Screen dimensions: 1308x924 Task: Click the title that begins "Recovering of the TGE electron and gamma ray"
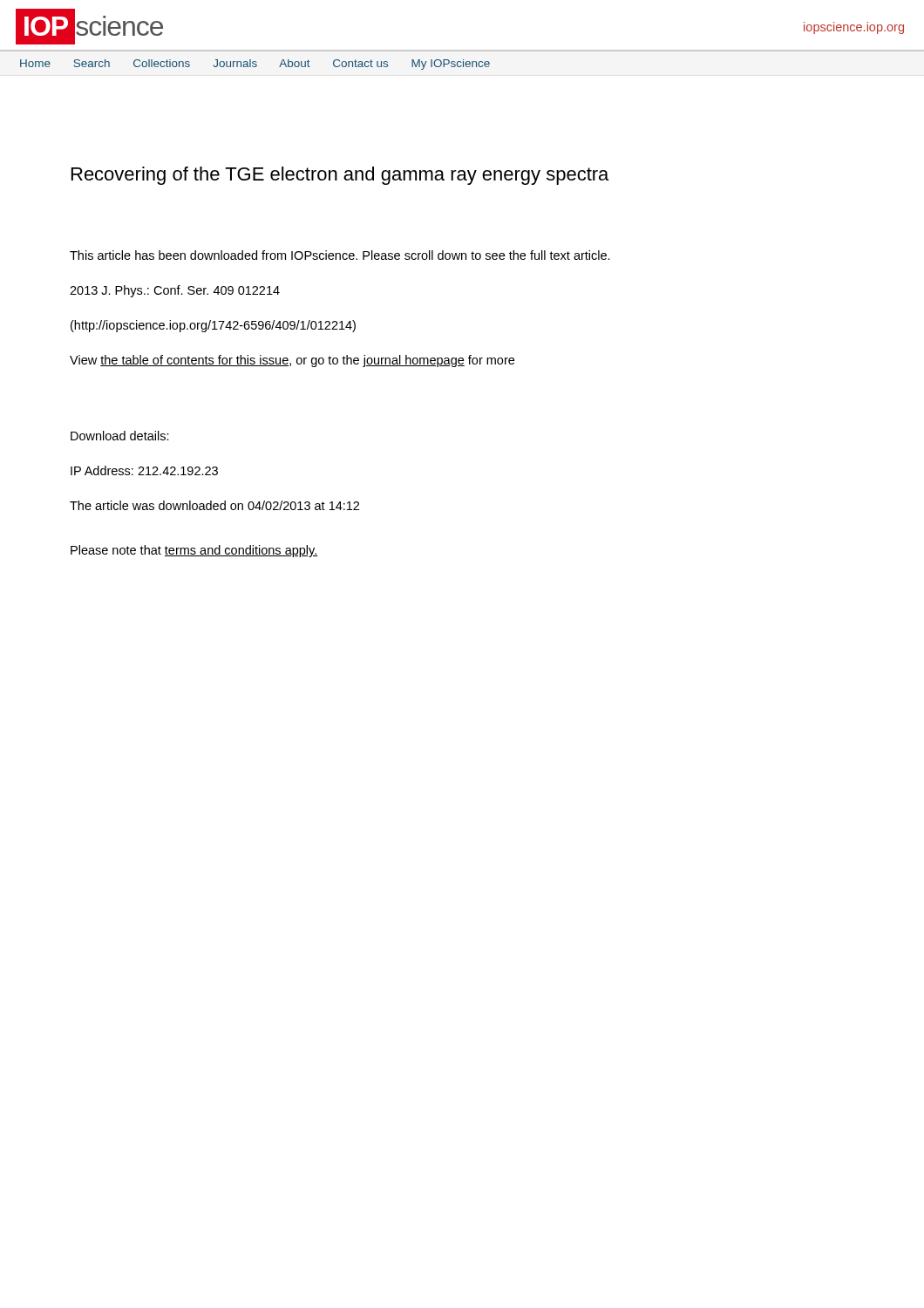coord(339,174)
